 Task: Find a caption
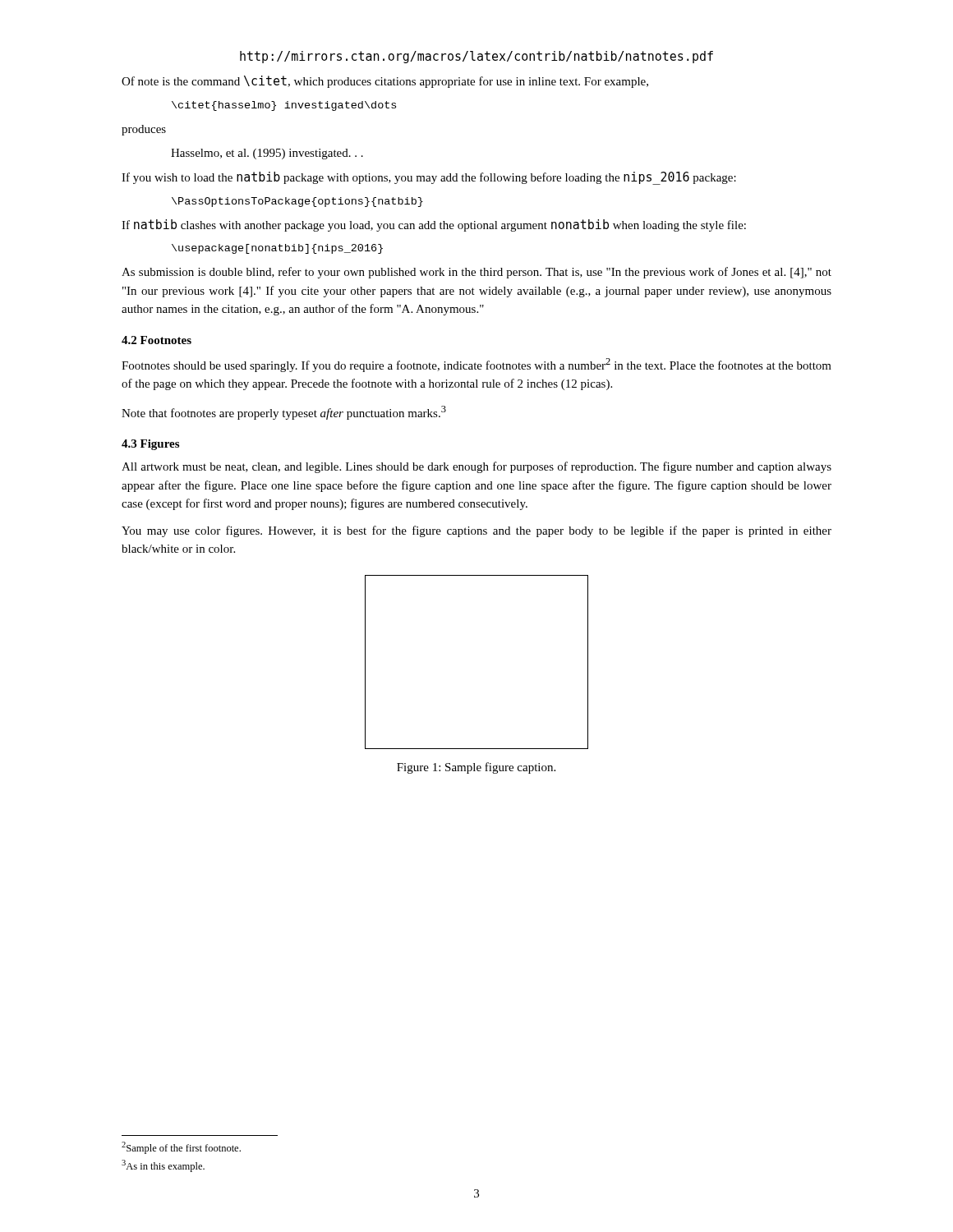click(x=476, y=767)
